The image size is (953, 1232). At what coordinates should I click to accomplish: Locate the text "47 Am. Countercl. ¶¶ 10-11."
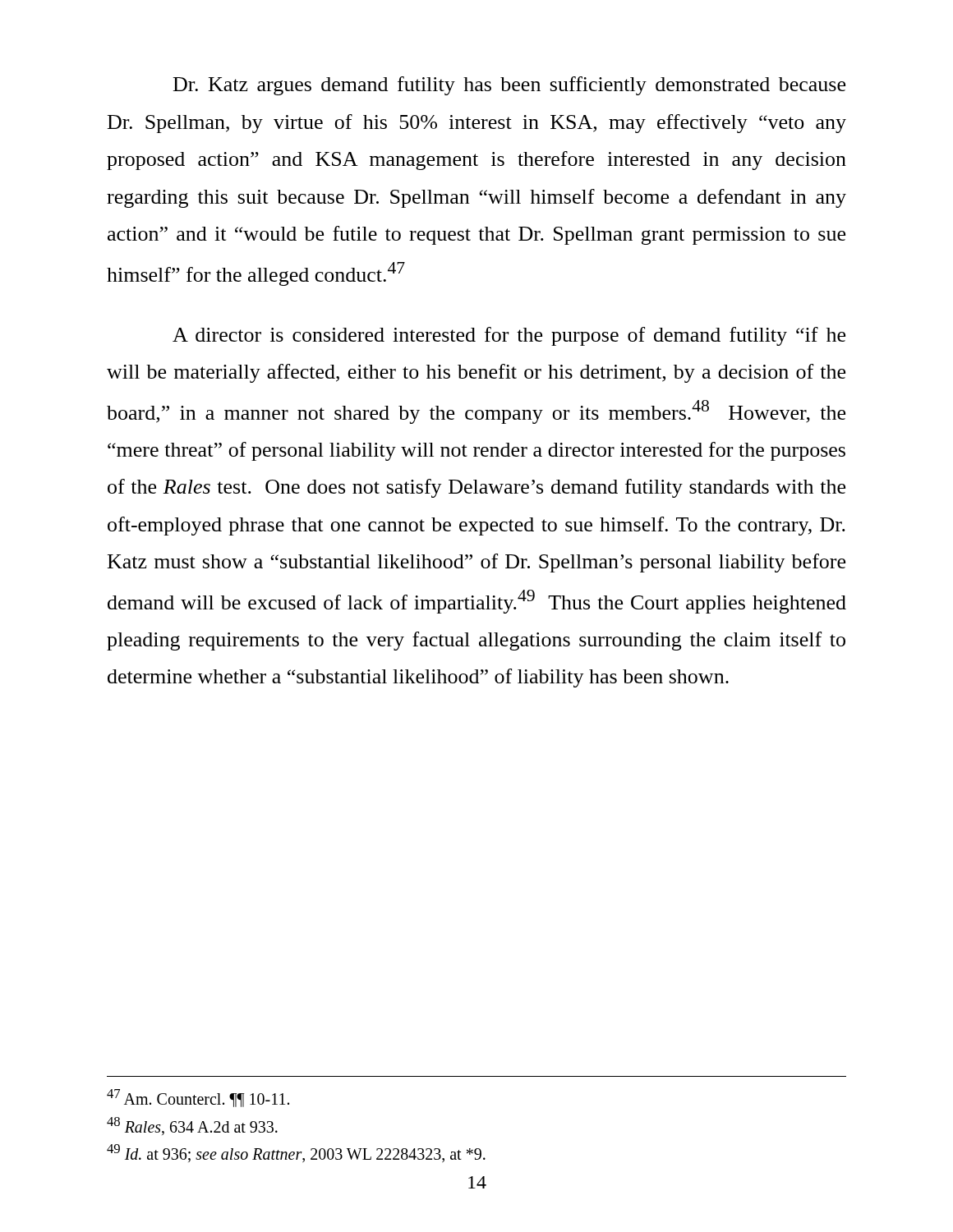click(x=199, y=1097)
